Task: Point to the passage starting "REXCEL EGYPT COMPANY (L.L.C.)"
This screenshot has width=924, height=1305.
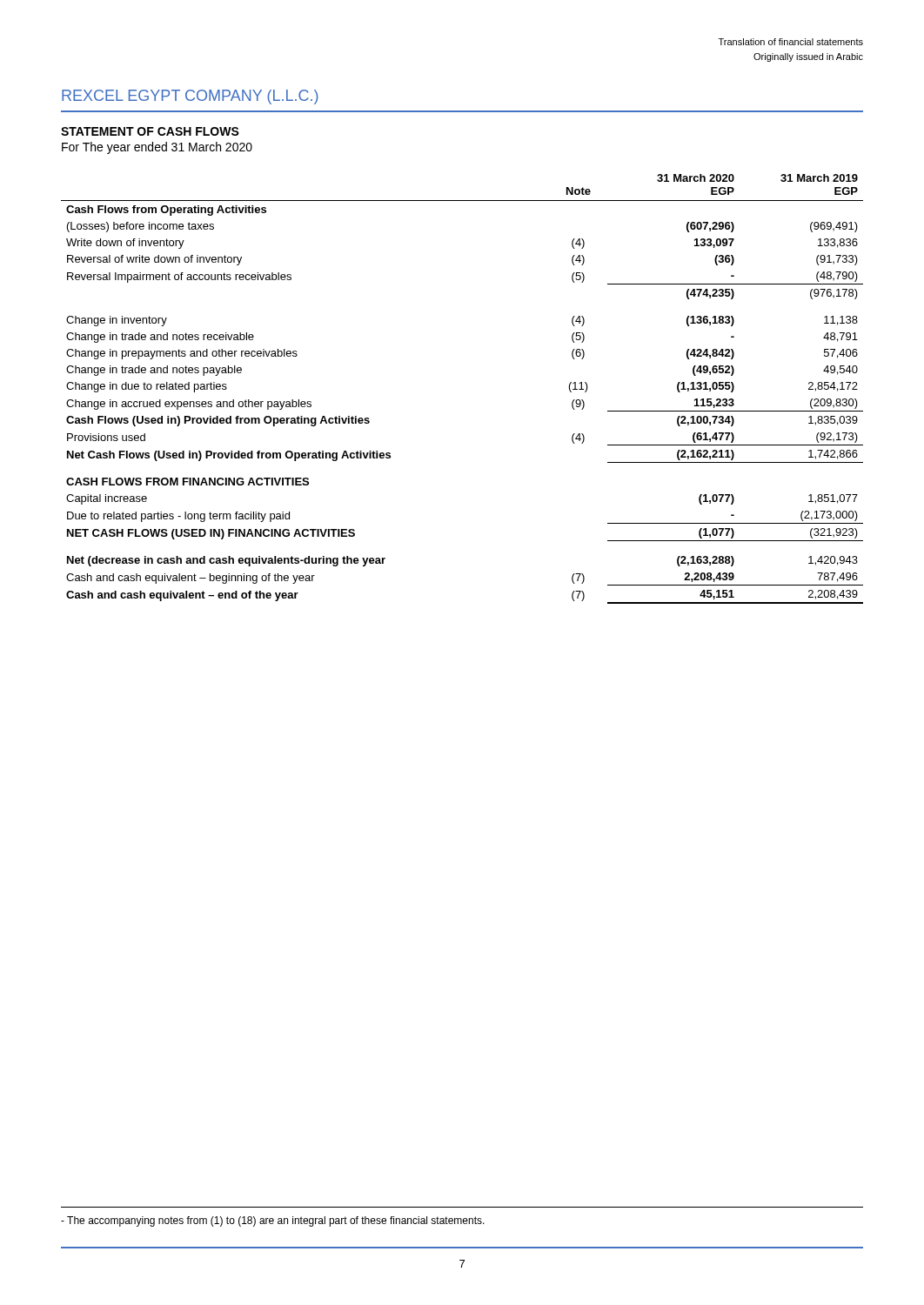Action: click(x=190, y=96)
